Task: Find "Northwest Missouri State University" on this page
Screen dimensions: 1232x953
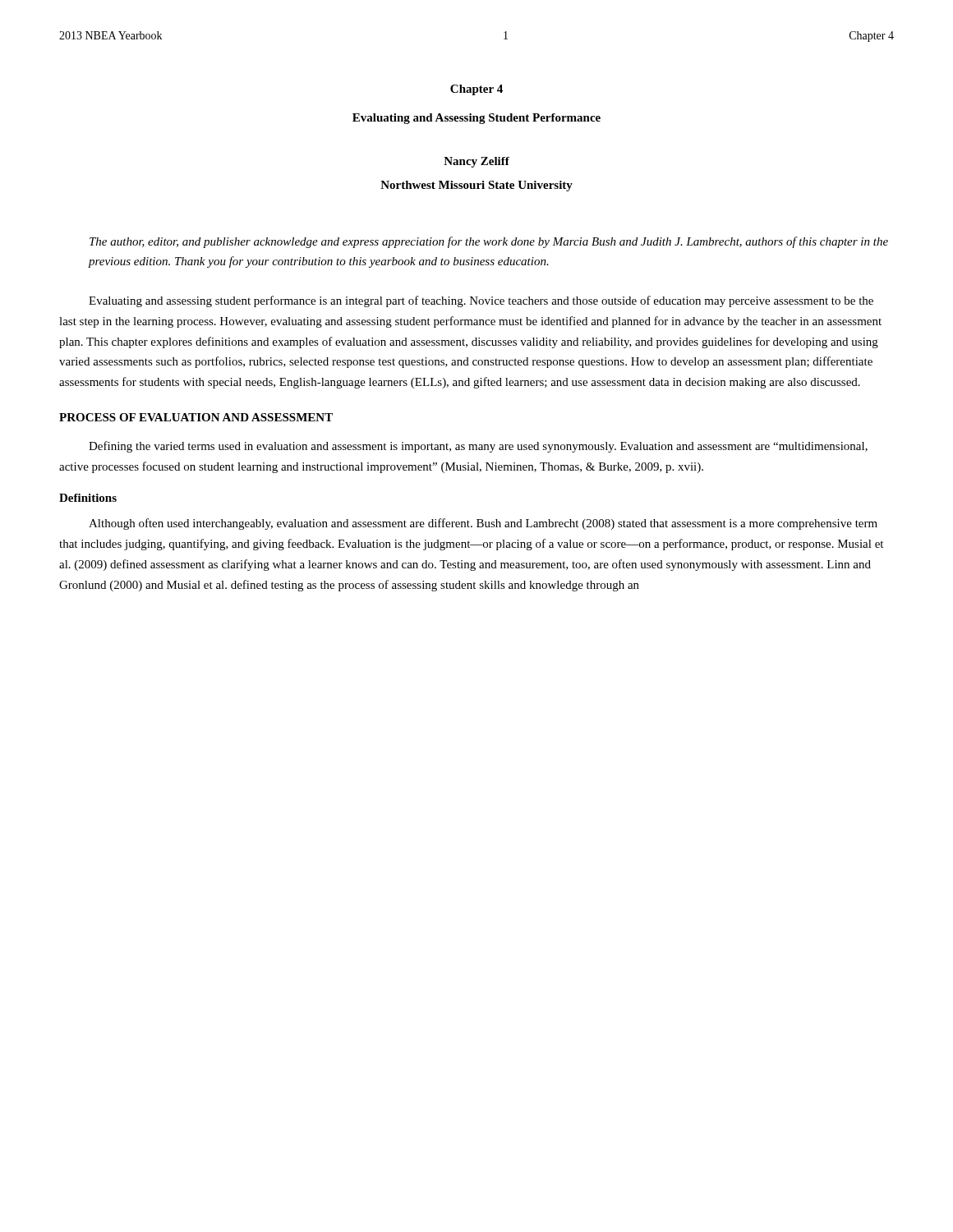Action: pyautogui.click(x=476, y=185)
